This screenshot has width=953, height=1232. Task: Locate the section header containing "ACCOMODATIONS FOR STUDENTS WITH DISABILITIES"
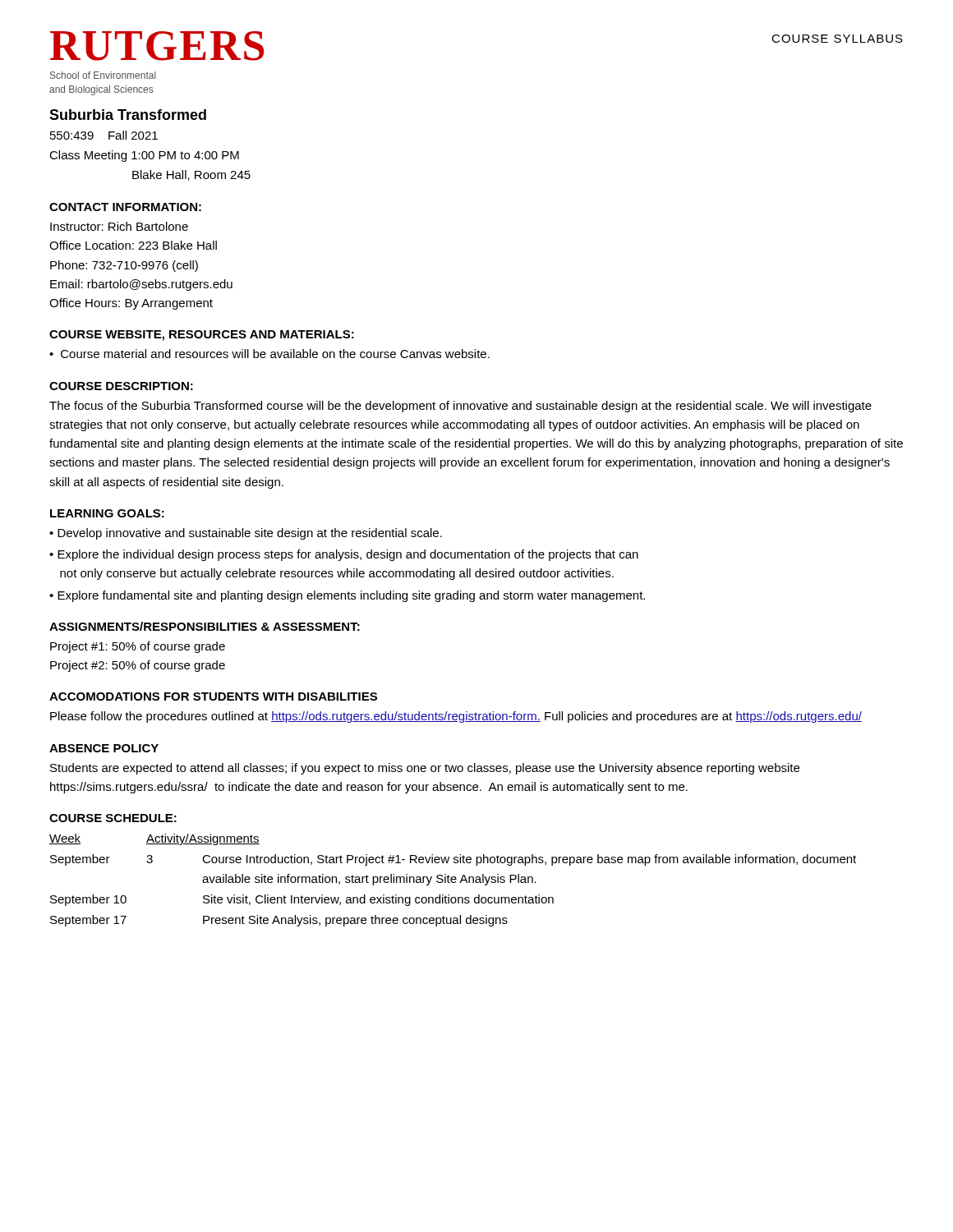213,696
